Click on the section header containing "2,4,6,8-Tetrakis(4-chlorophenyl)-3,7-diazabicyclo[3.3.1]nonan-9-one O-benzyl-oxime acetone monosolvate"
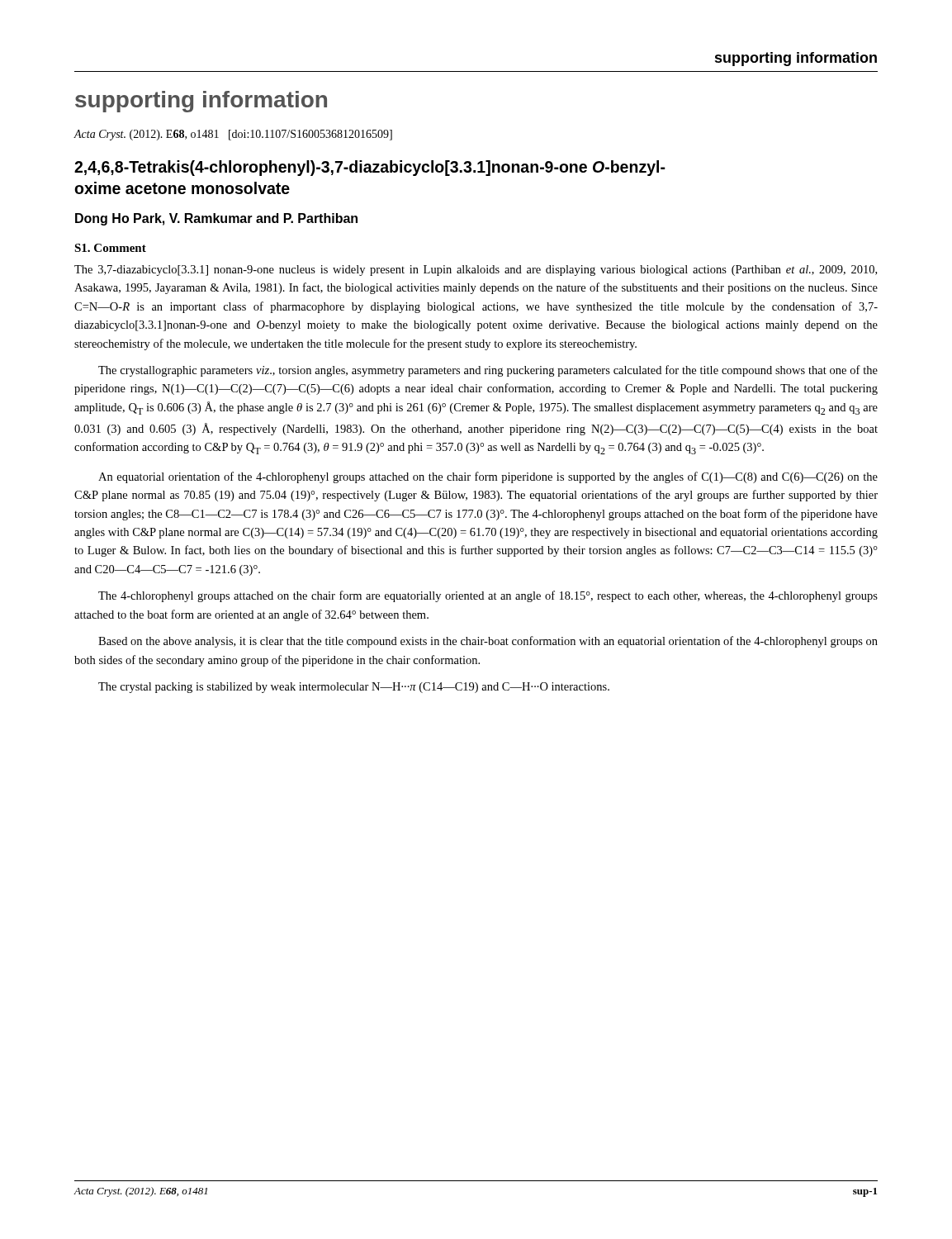This screenshot has width=952, height=1239. click(370, 178)
